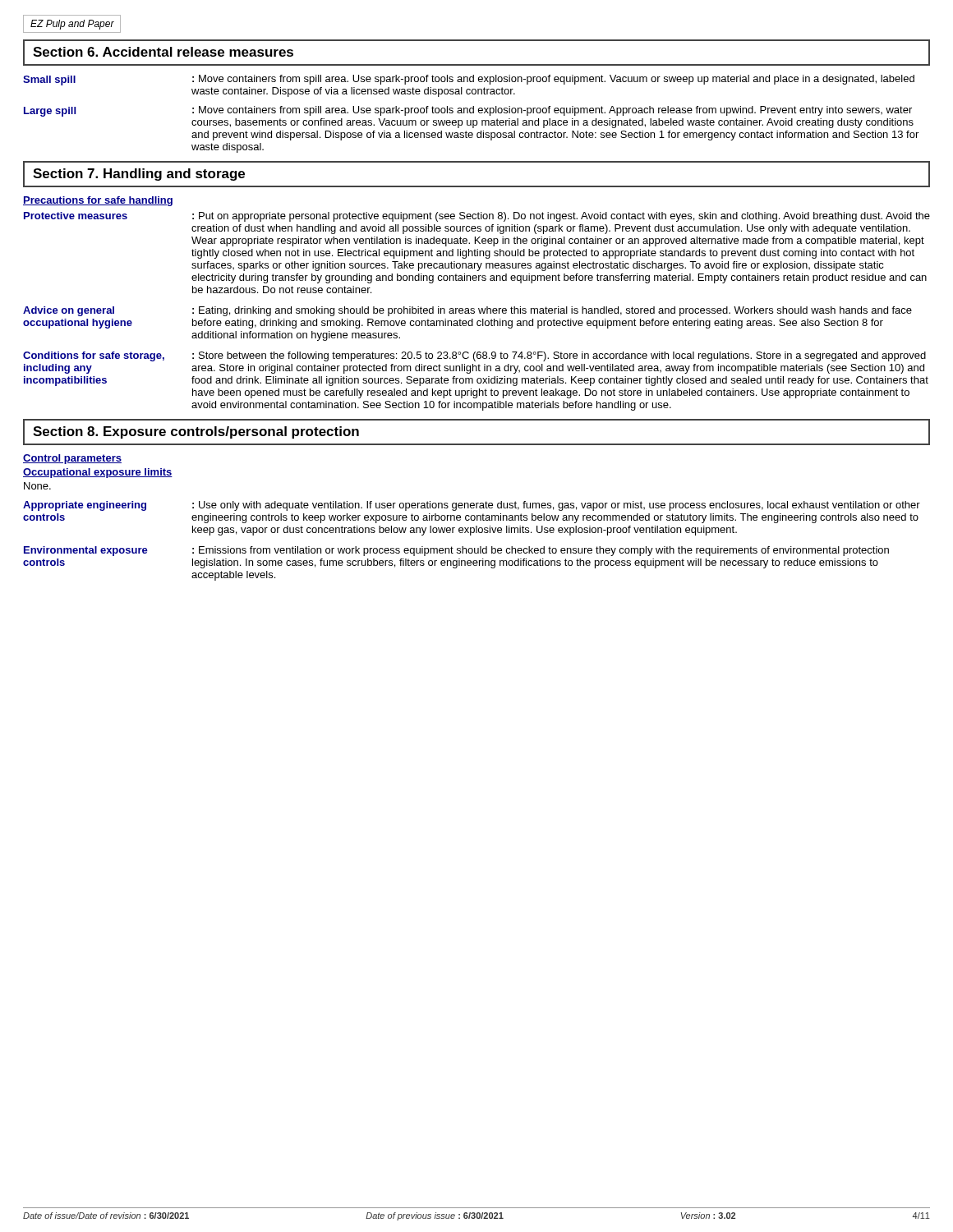Click on the region starting "Large spill : Move containers from"
953x1232 pixels.
pyautogui.click(x=476, y=128)
